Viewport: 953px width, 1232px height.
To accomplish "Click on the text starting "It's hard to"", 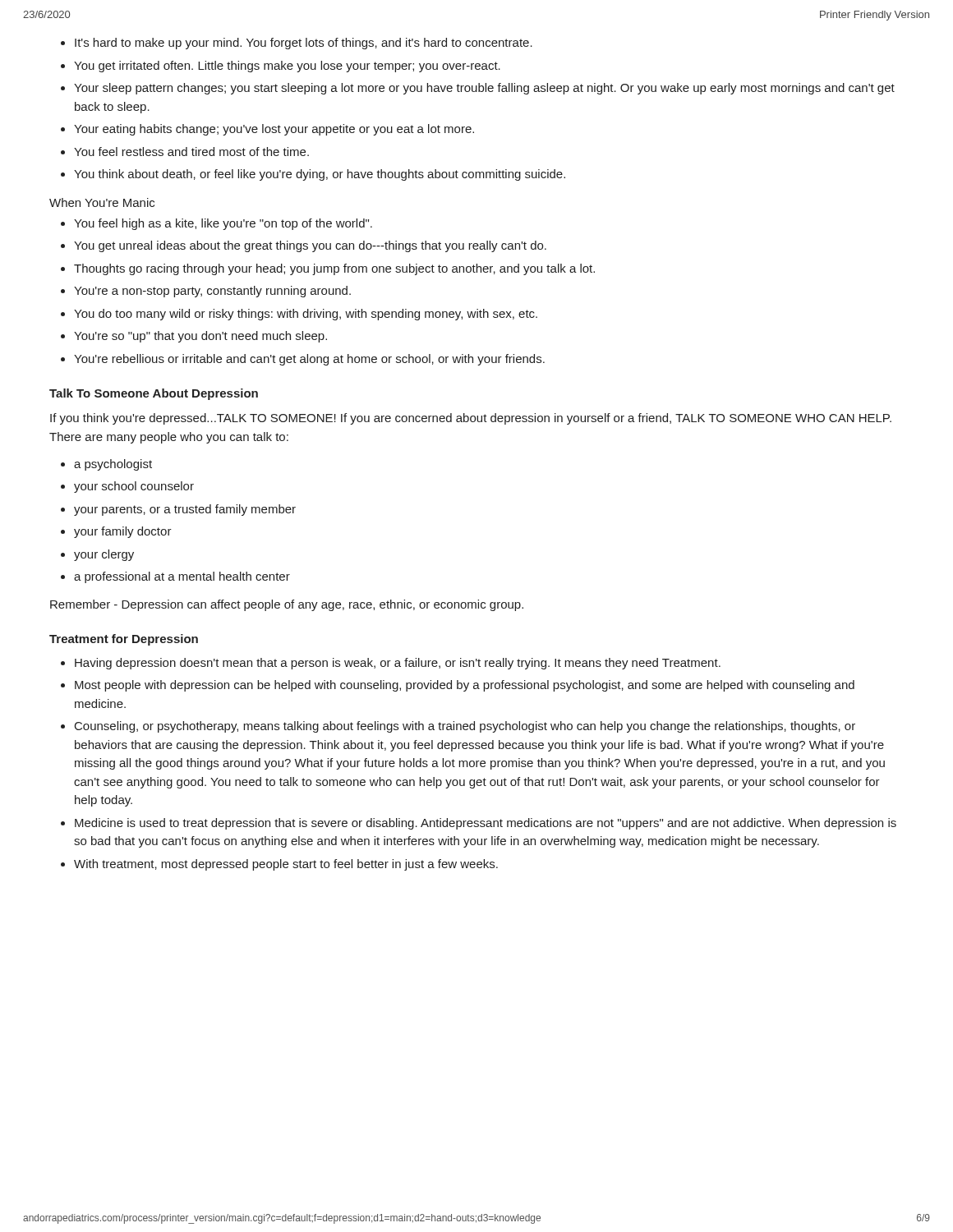I will (x=489, y=43).
